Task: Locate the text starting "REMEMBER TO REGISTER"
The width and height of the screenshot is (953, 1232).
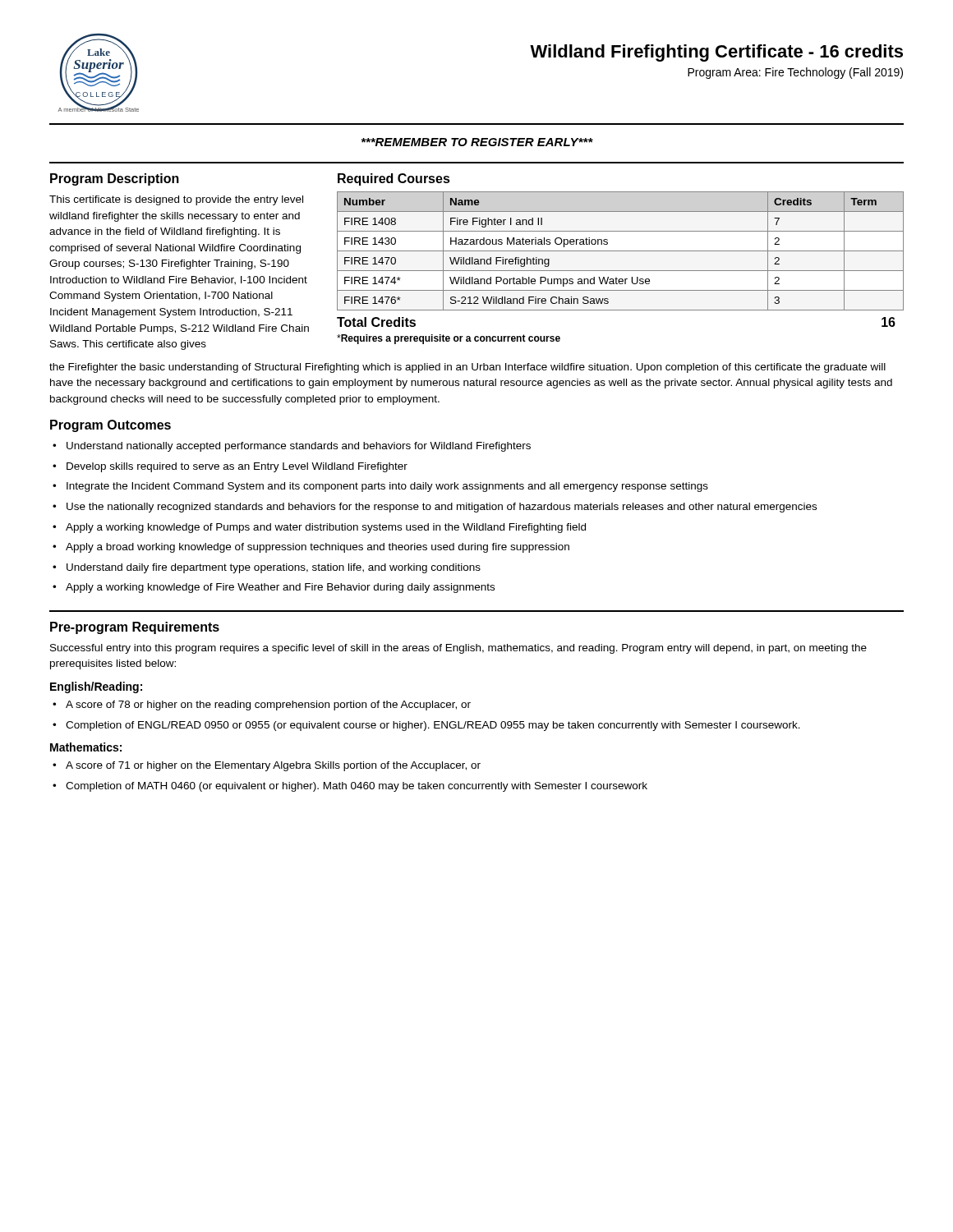Action: tap(476, 142)
